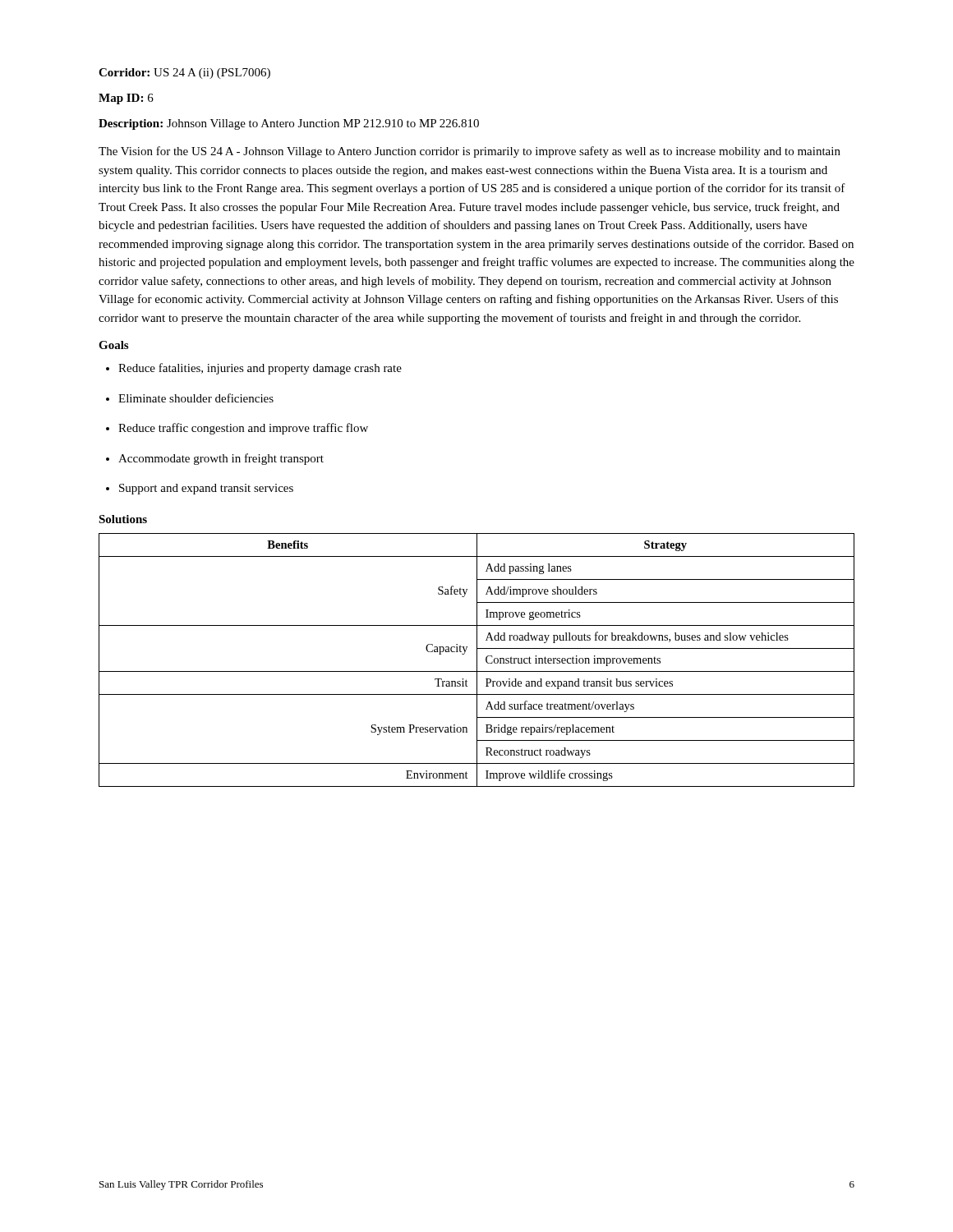Find "Eliminate shoulder deficiencies" on this page
Image resolution: width=953 pixels, height=1232 pixels.
click(x=196, y=398)
